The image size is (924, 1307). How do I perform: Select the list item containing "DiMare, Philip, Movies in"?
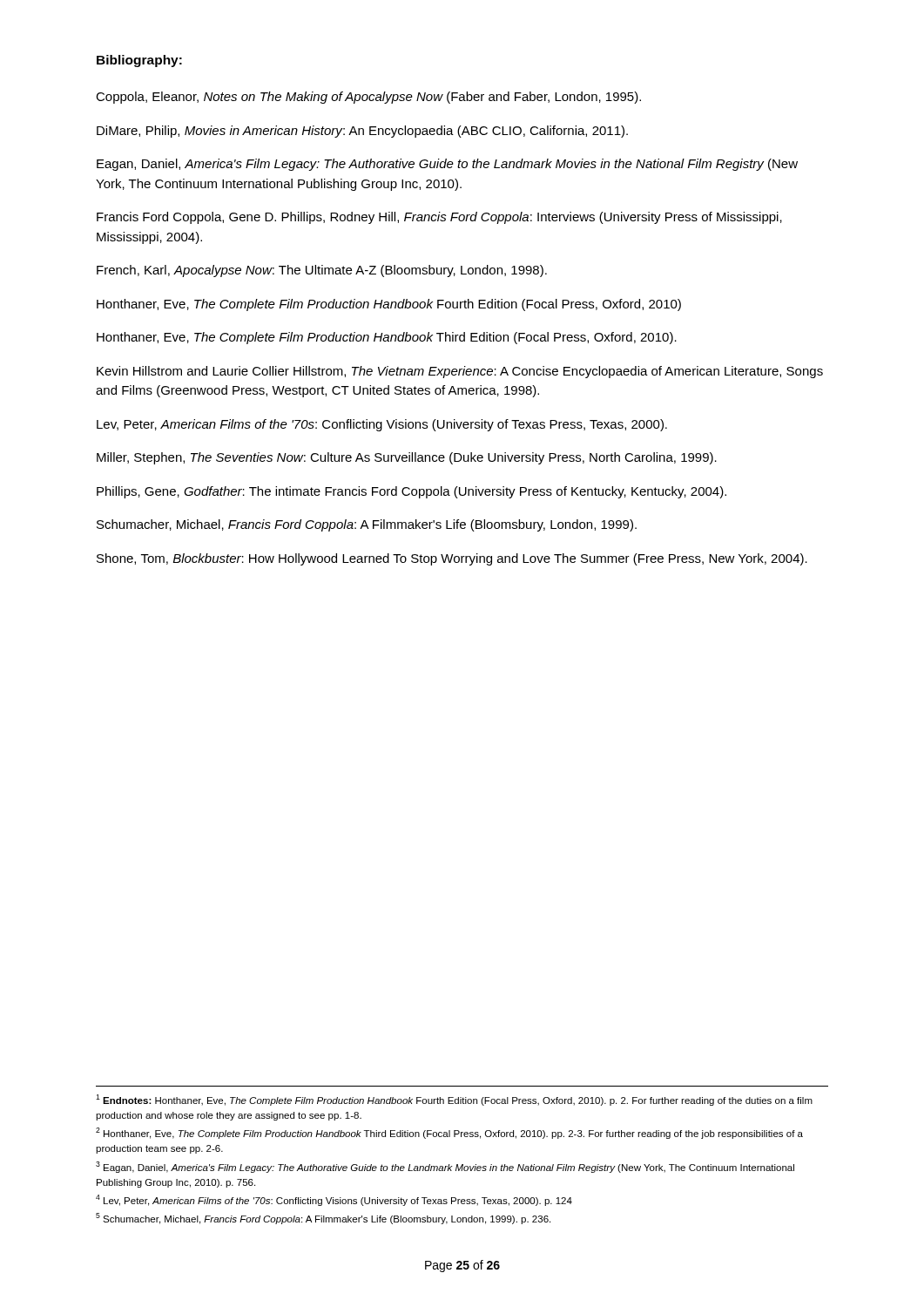(x=362, y=130)
